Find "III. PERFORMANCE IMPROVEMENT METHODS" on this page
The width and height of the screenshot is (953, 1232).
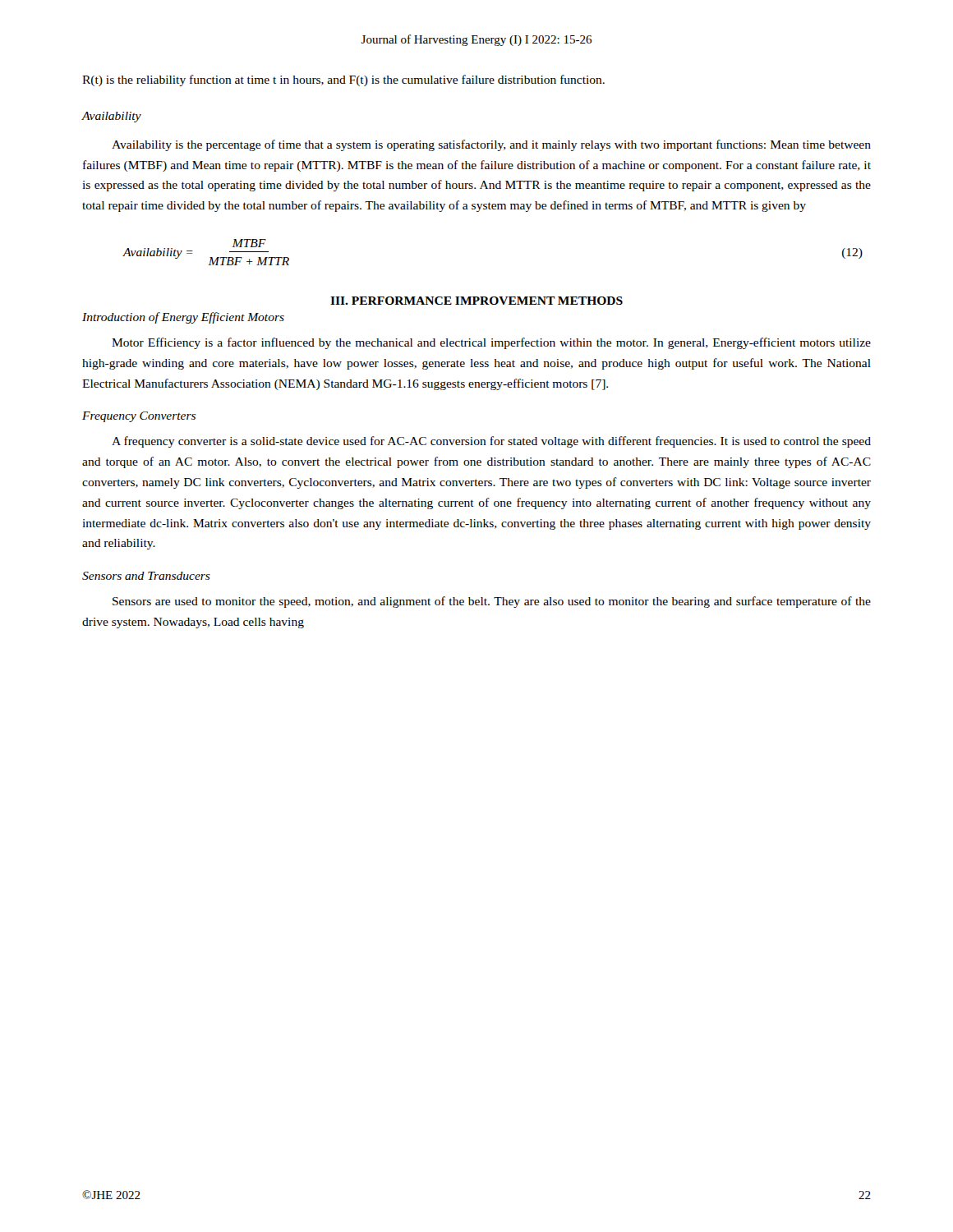(x=476, y=300)
